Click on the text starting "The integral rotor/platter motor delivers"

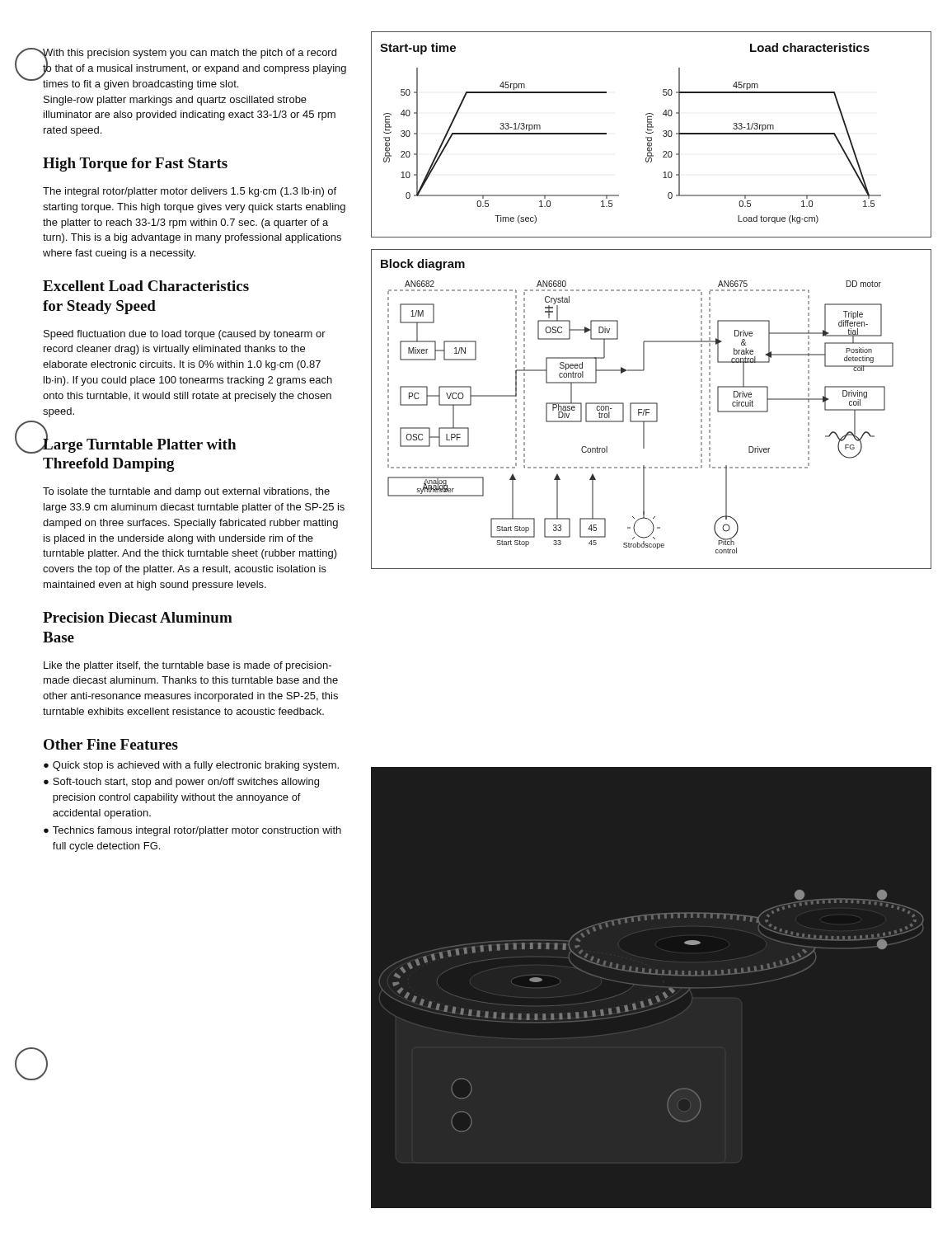click(x=195, y=223)
